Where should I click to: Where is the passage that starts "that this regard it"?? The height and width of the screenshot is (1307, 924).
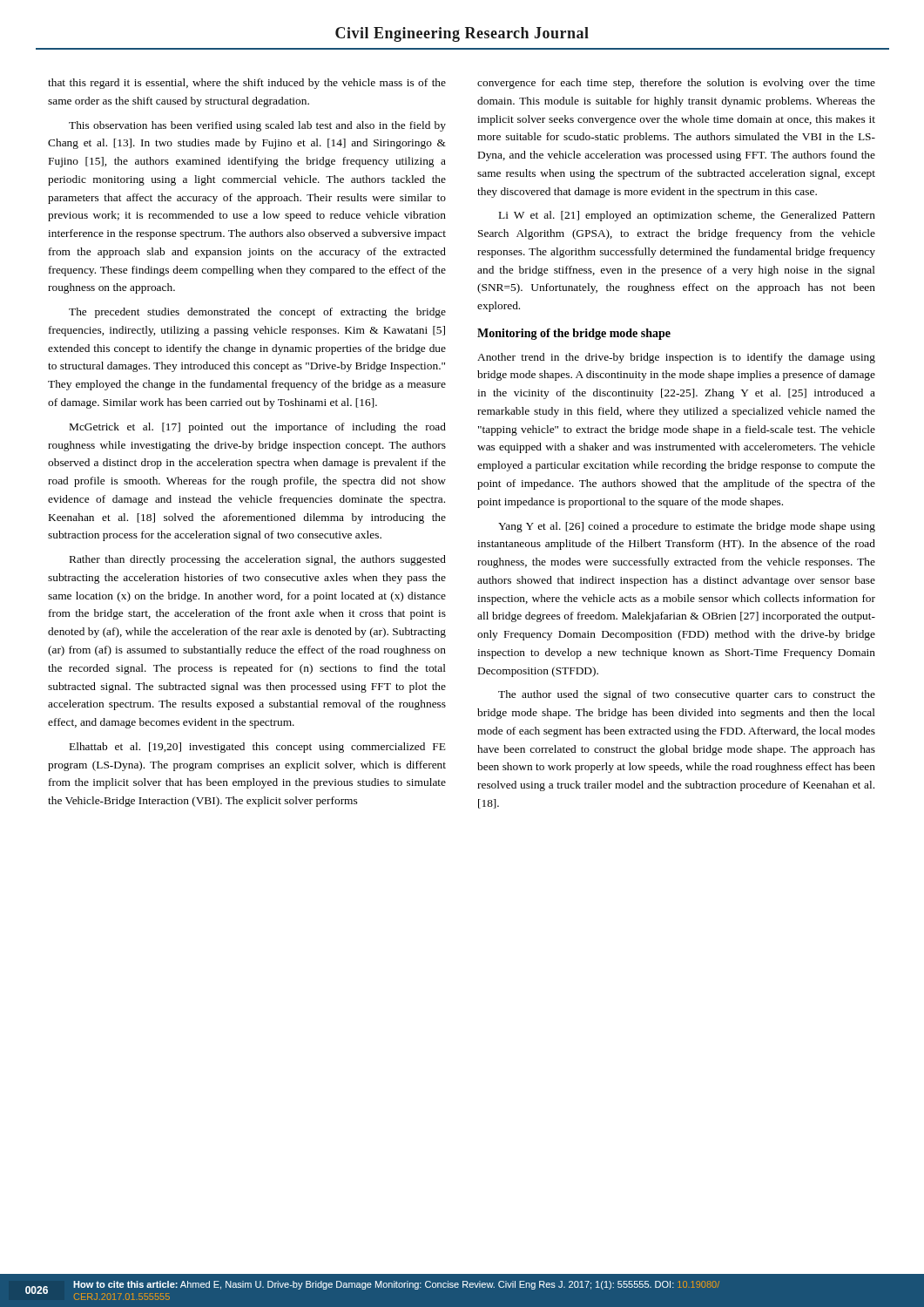pos(247,442)
